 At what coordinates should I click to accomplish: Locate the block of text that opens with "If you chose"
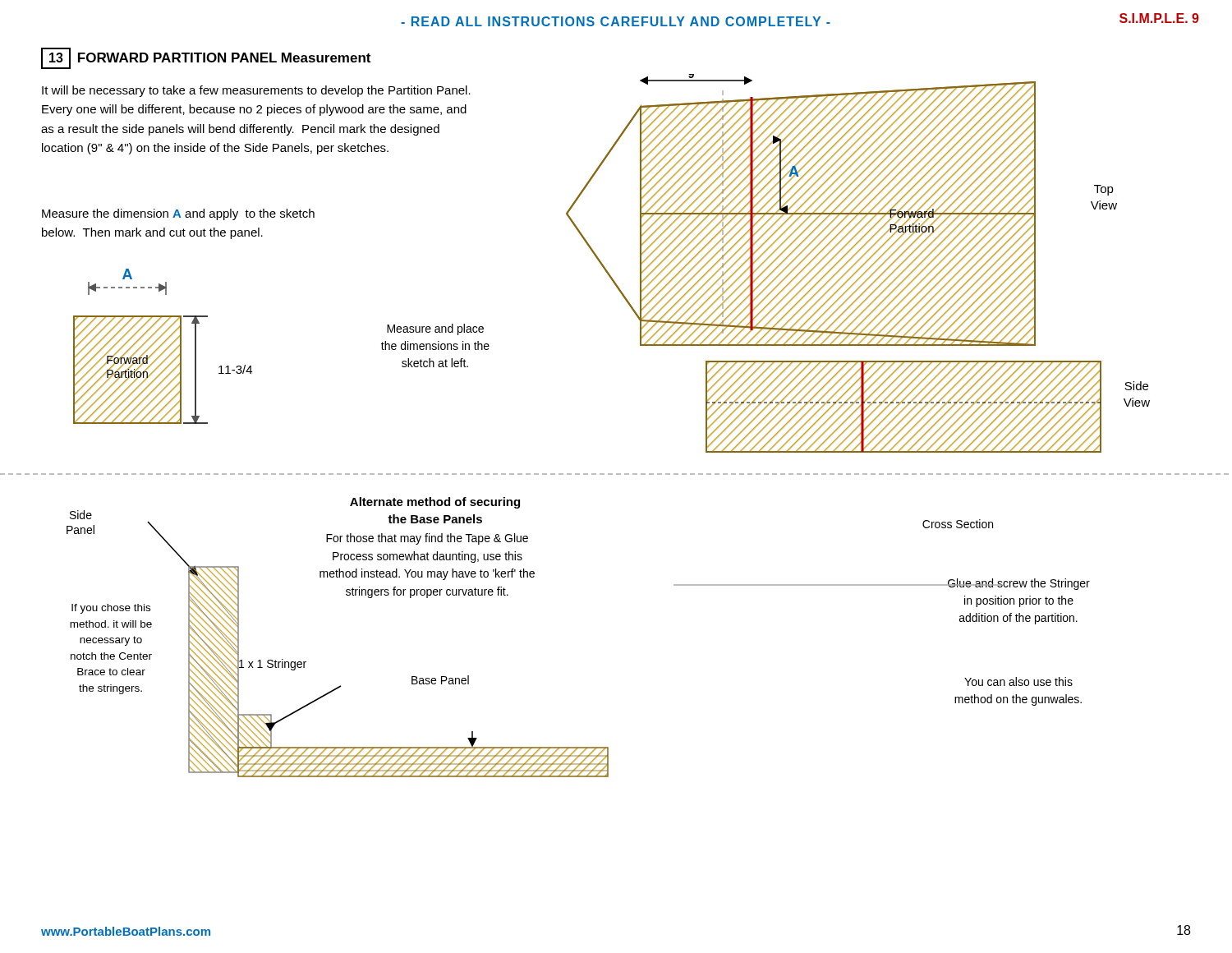point(111,648)
